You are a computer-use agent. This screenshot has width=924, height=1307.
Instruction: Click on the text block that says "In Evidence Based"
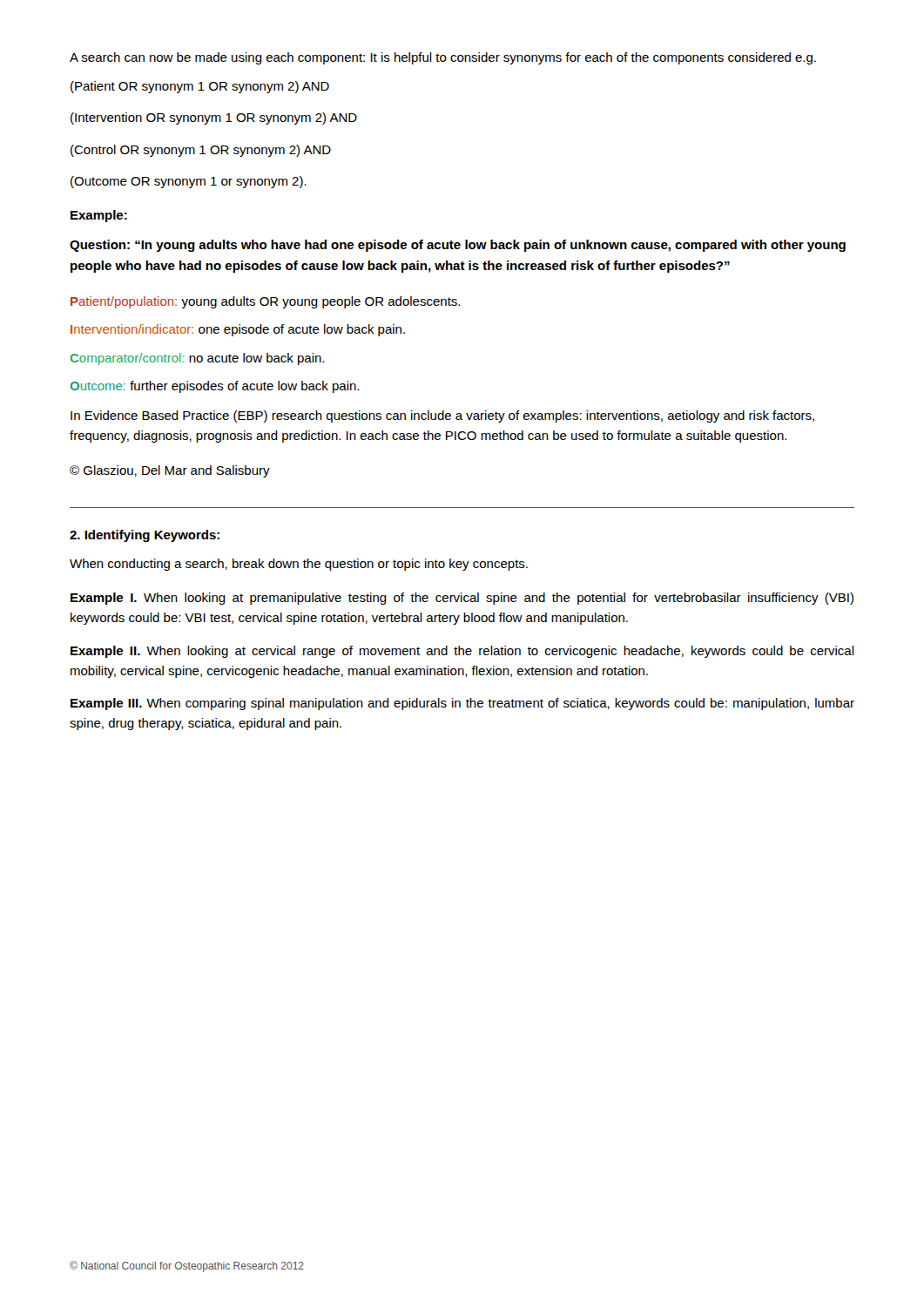pyautogui.click(x=462, y=425)
